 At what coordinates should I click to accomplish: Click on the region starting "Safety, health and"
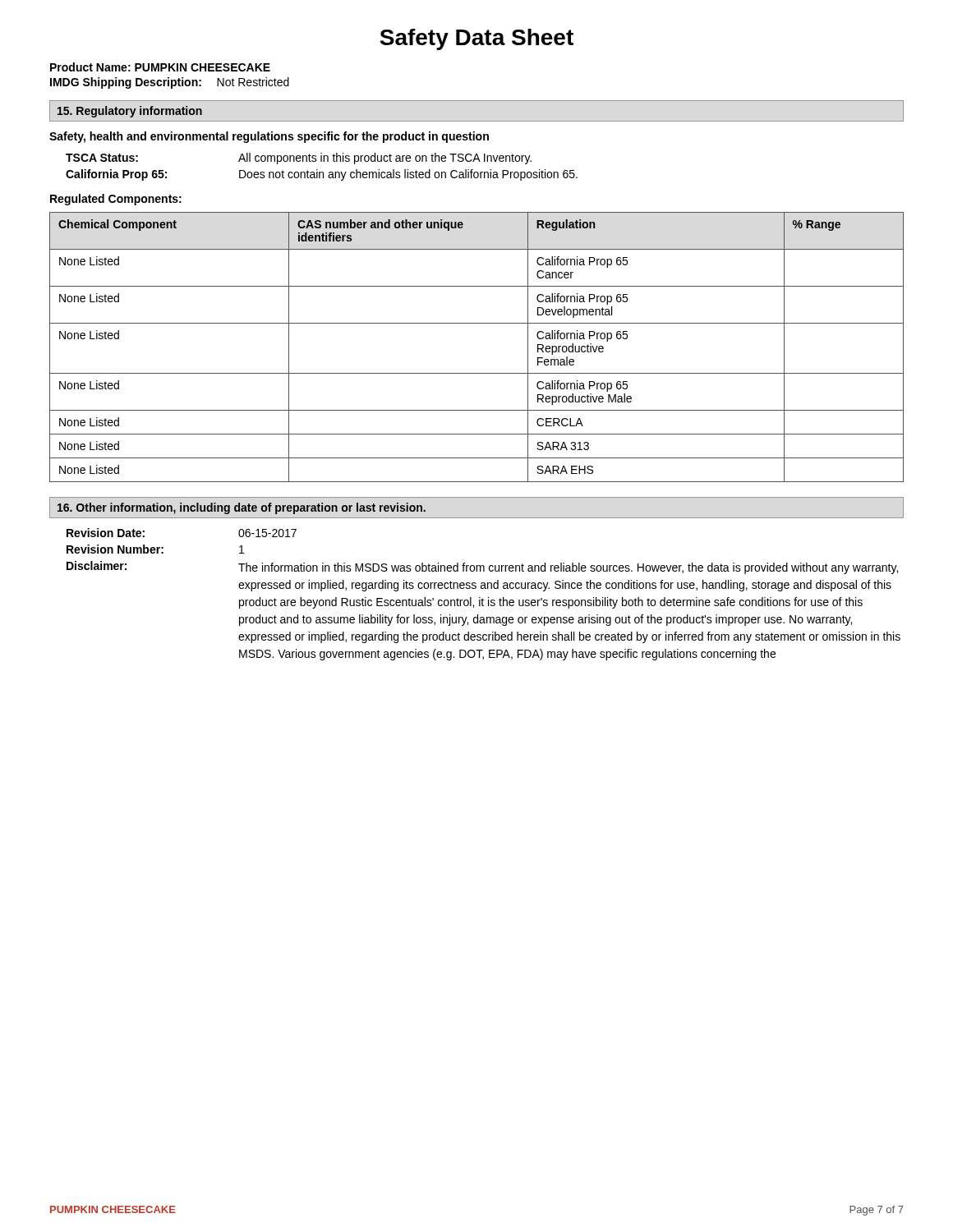(x=269, y=136)
